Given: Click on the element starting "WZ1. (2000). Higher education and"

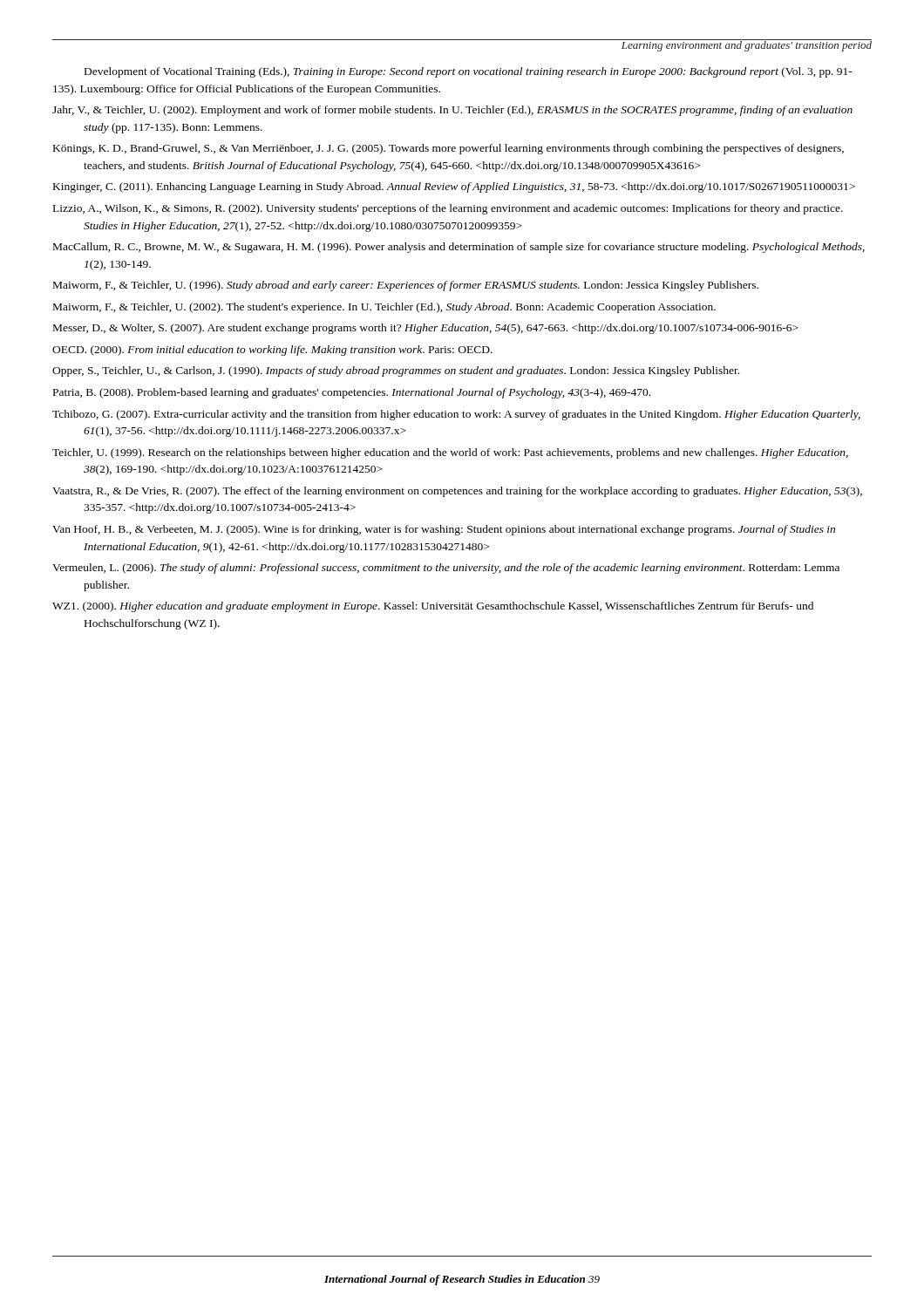Looking at the screenshot, I should click(433, 614).
